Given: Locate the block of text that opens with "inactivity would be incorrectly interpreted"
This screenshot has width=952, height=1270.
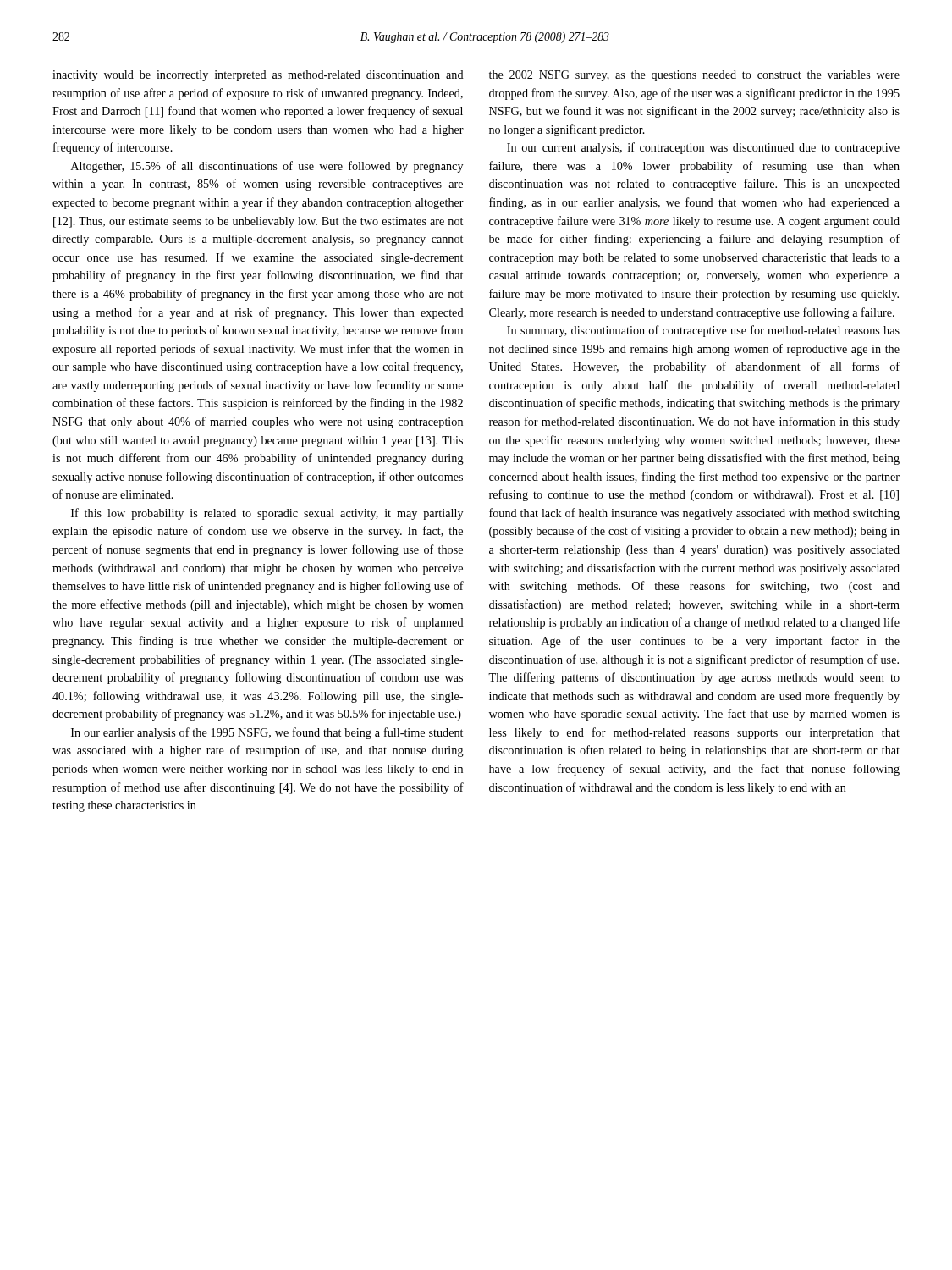Looking at the screenshot, I should point(258,441).
